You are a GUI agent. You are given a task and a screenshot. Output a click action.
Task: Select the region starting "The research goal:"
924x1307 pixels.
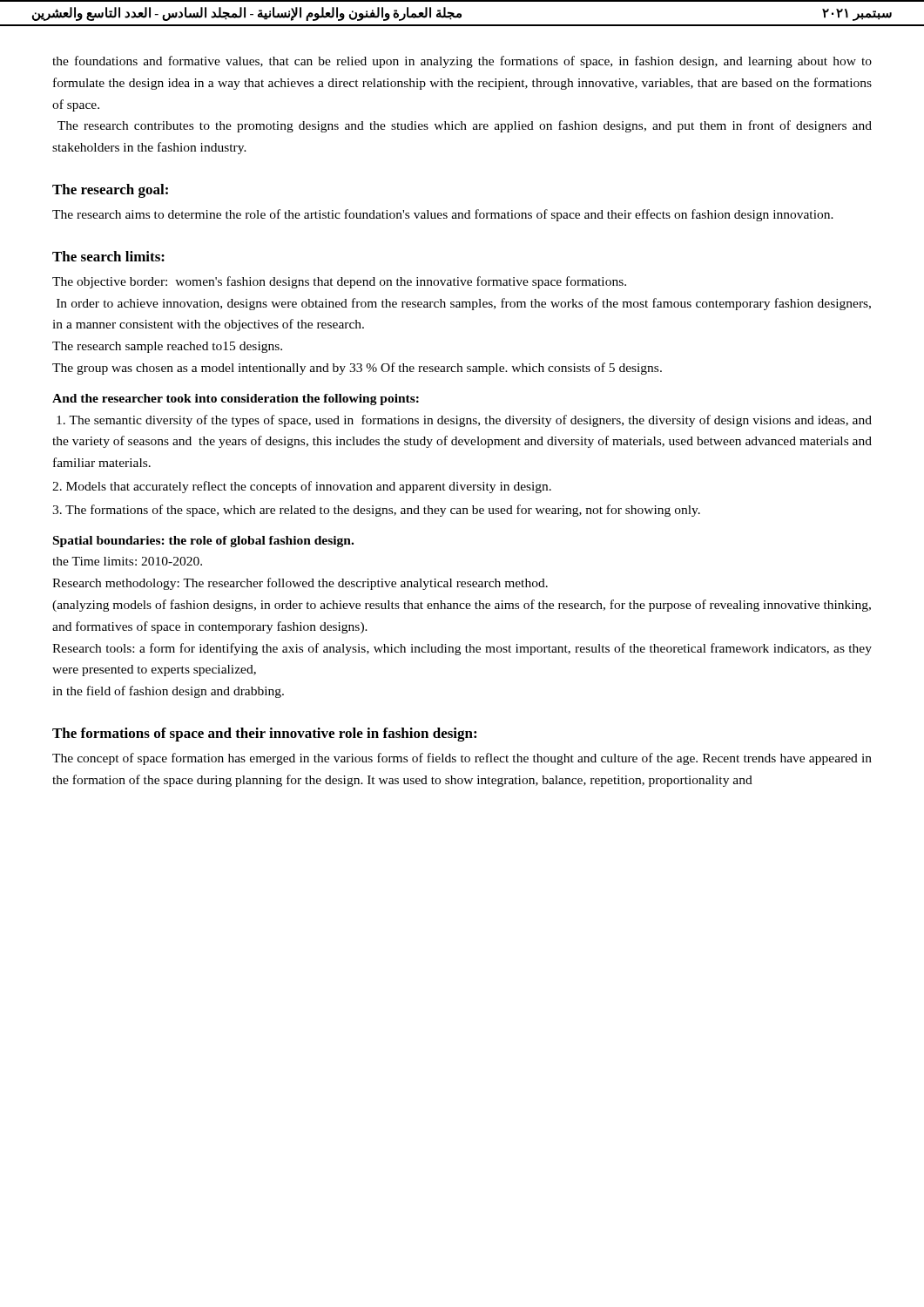pos(111,190)
